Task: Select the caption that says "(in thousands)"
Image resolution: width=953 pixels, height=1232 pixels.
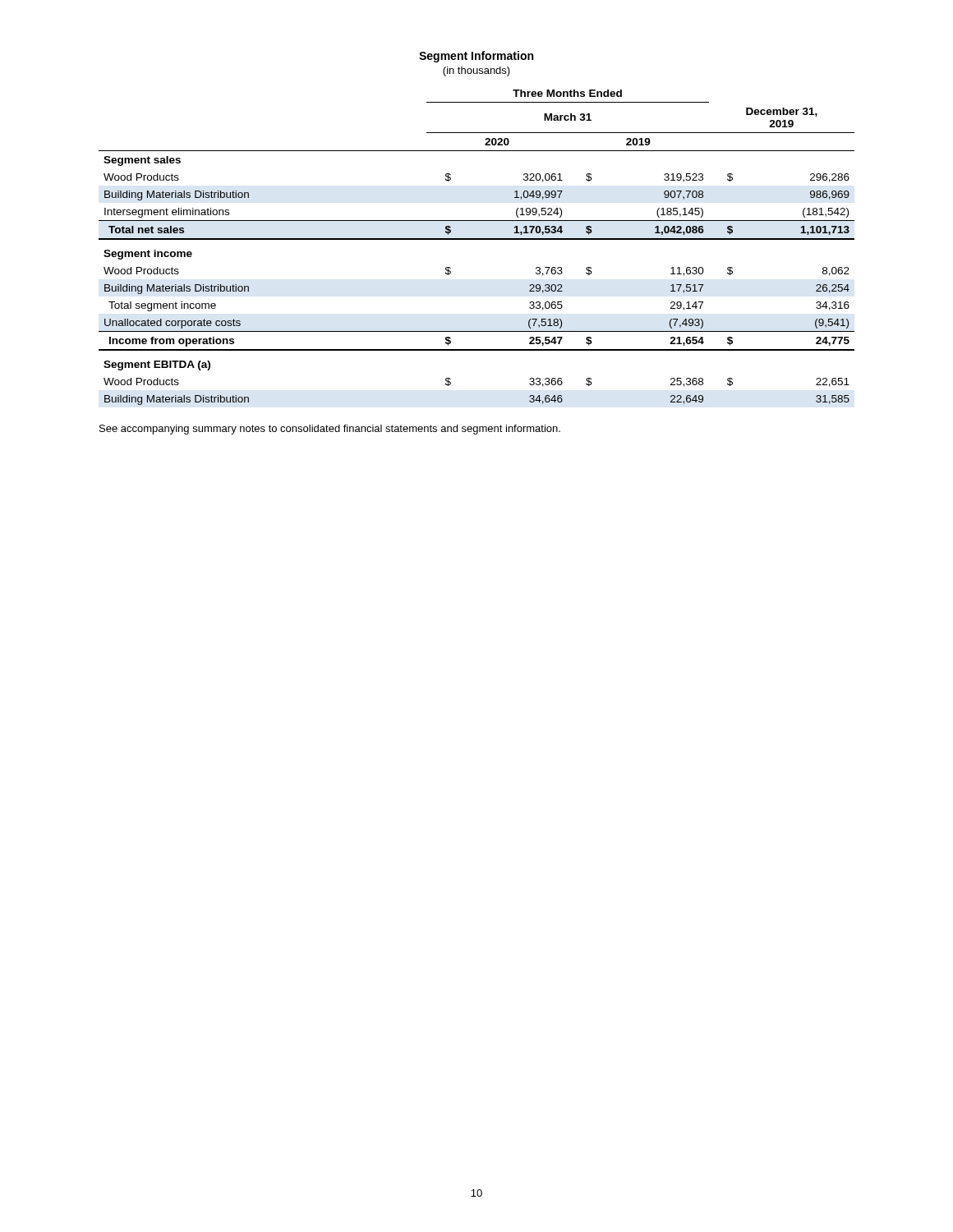Action: 476,70
